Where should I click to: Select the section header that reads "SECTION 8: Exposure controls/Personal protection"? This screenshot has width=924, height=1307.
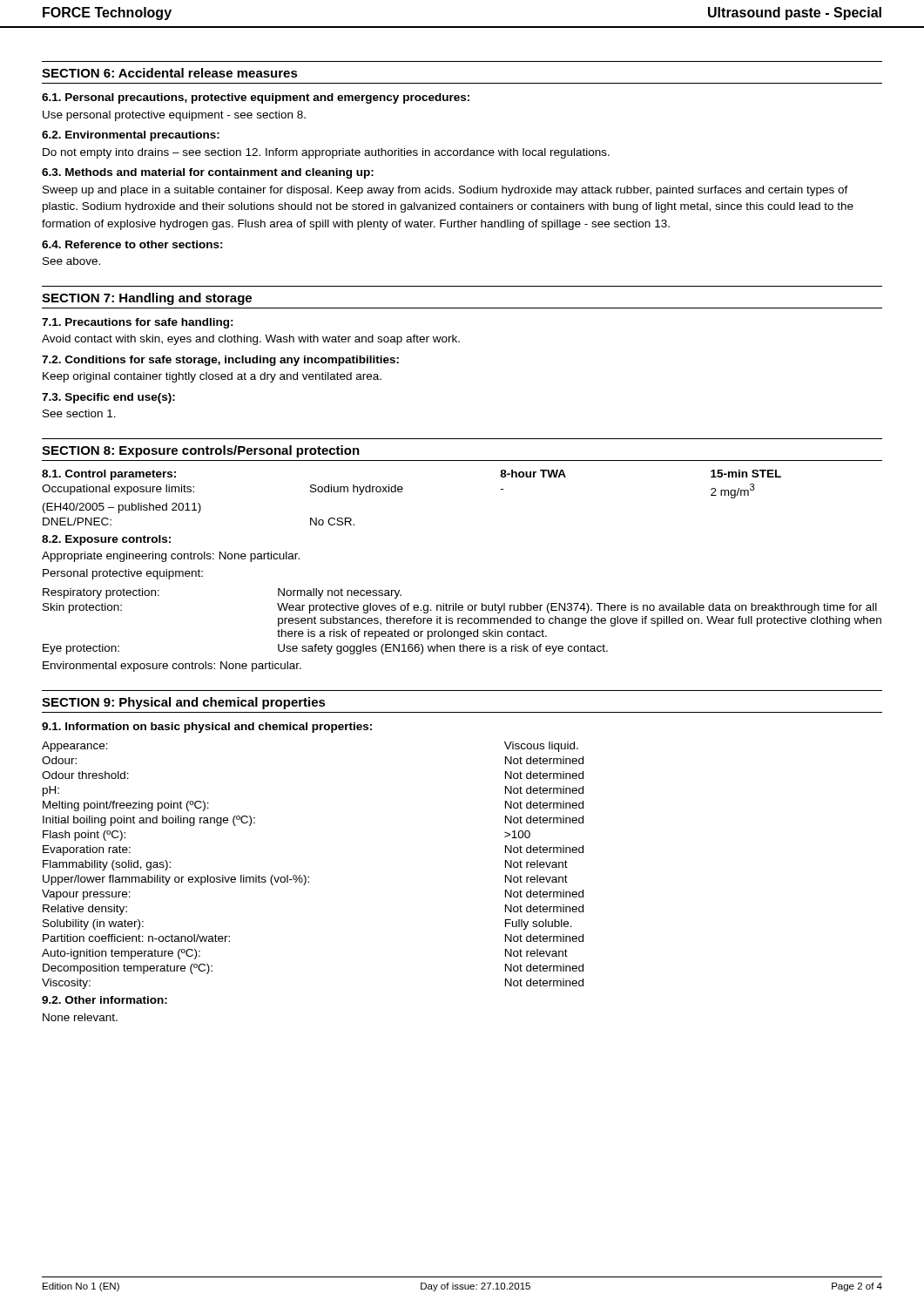[201, 450]
